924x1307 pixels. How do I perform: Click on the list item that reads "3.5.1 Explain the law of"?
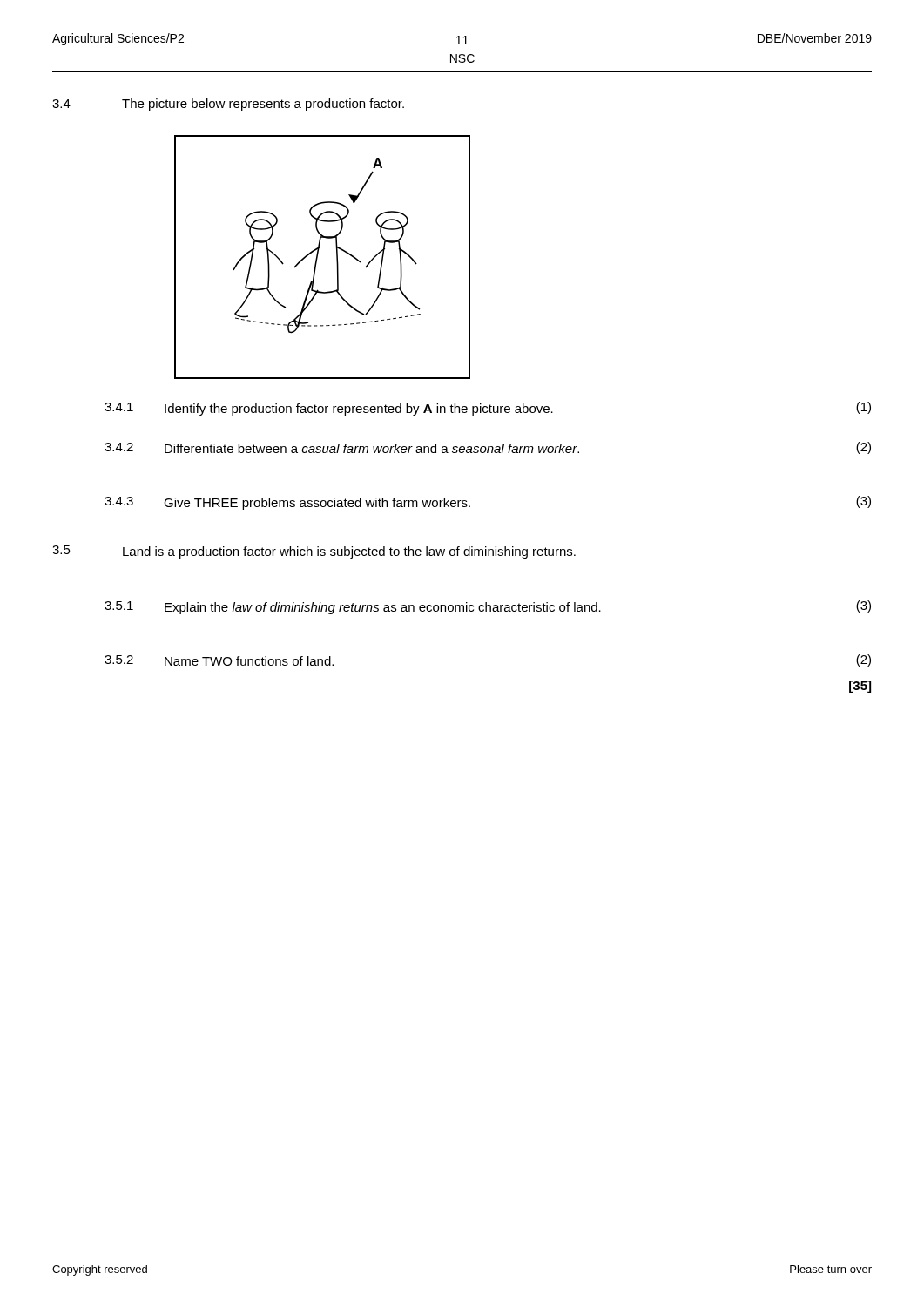(488, 607)
